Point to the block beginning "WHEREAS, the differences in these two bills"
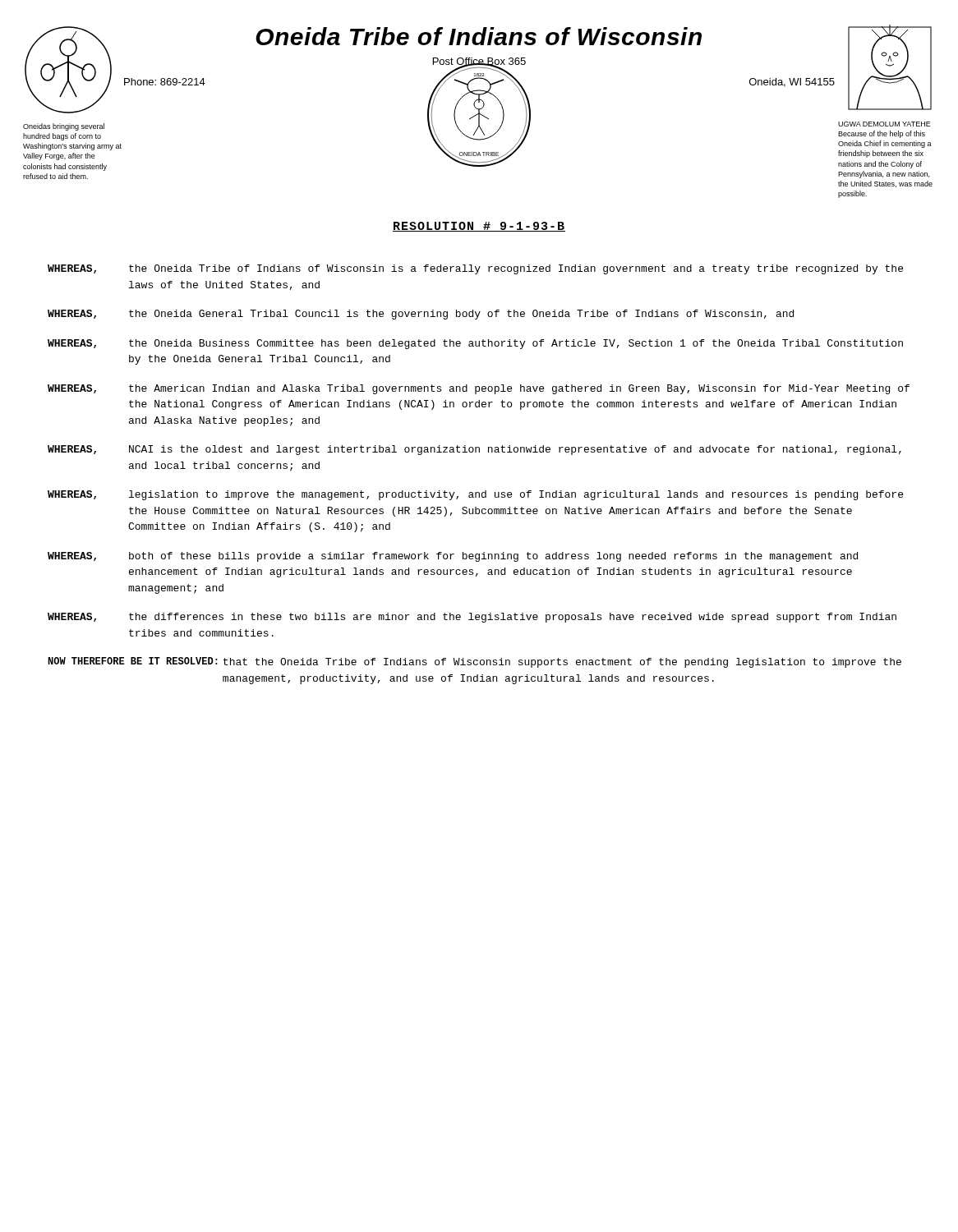 click(x=479, y=625)
